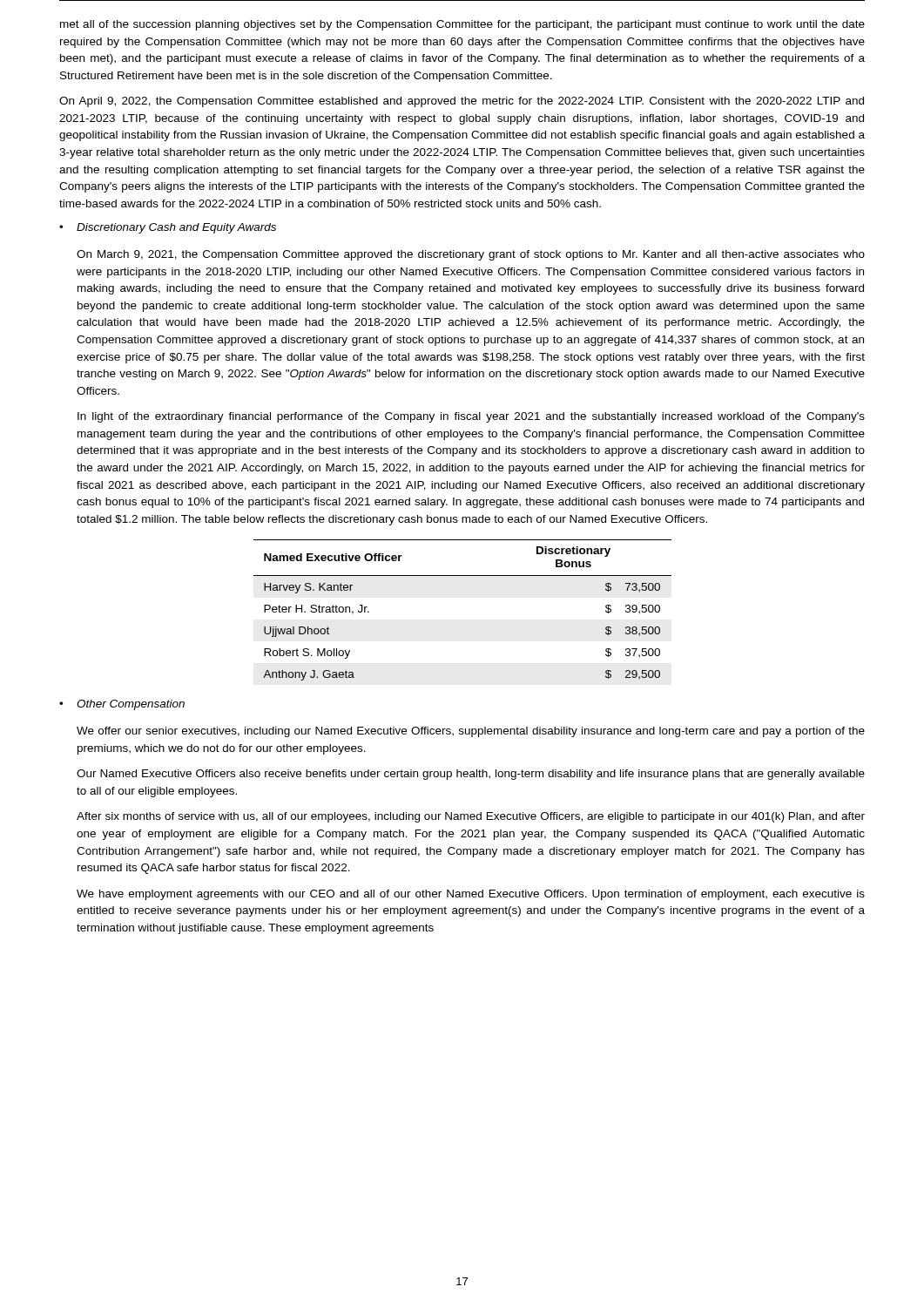Find the block on this page that starts "We offer our"

(471, 739)
